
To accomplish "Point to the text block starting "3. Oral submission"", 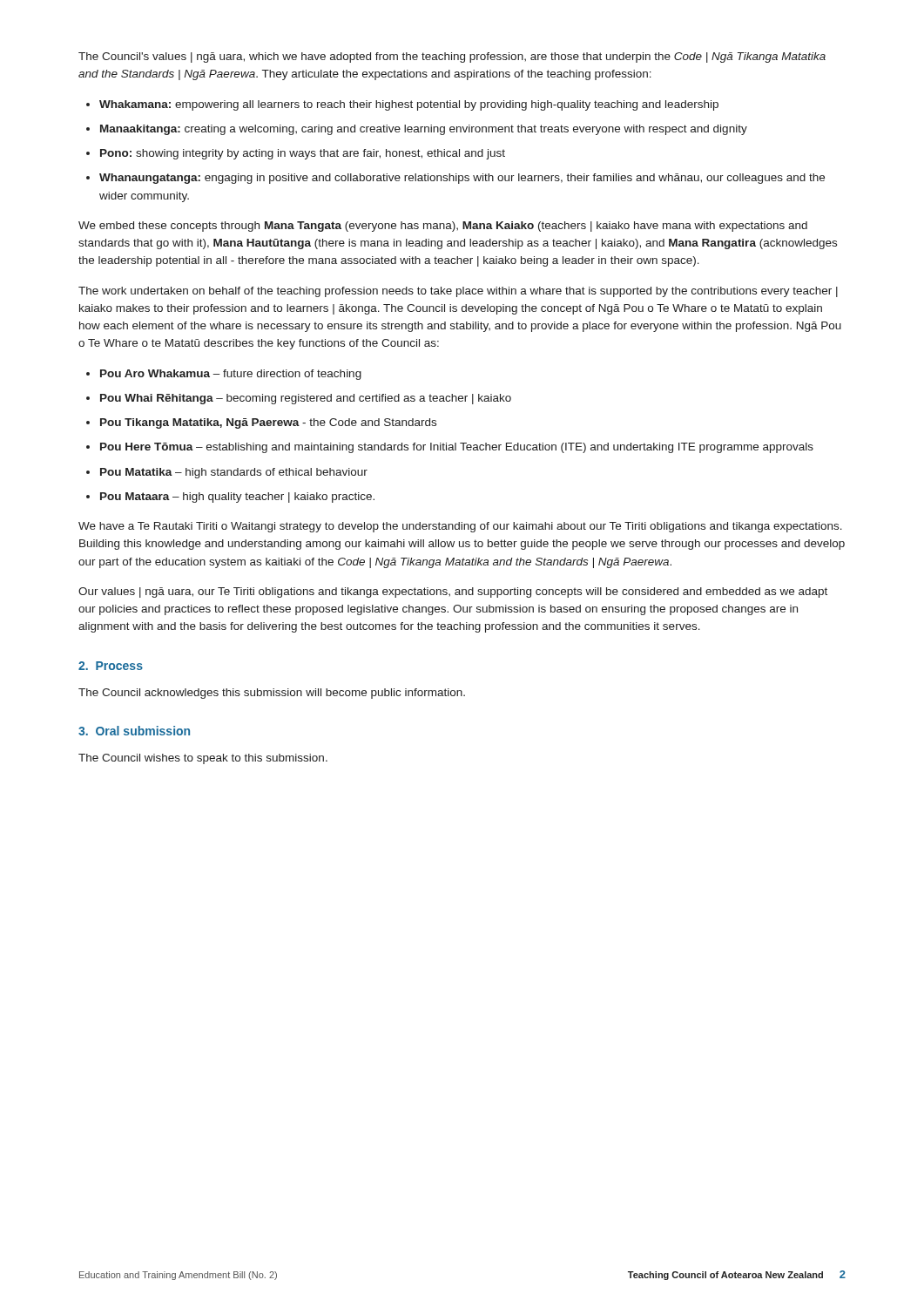I will pyautogui.click(x=134, y=731).
